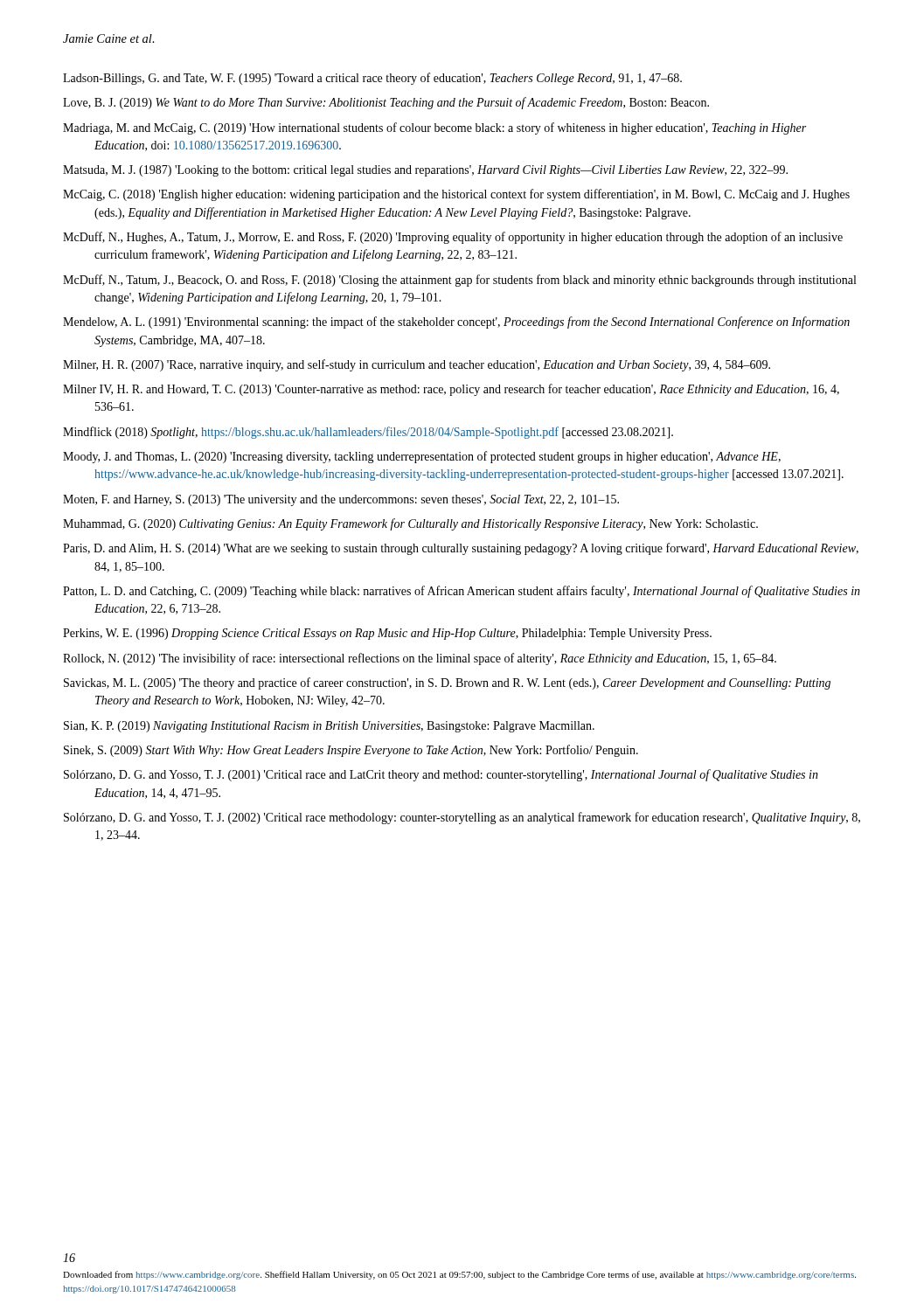Point to the block beginning "Matsuda, M. J. (1987) 'Looking to"
The image size is (924, 1311).
point(426,170)
